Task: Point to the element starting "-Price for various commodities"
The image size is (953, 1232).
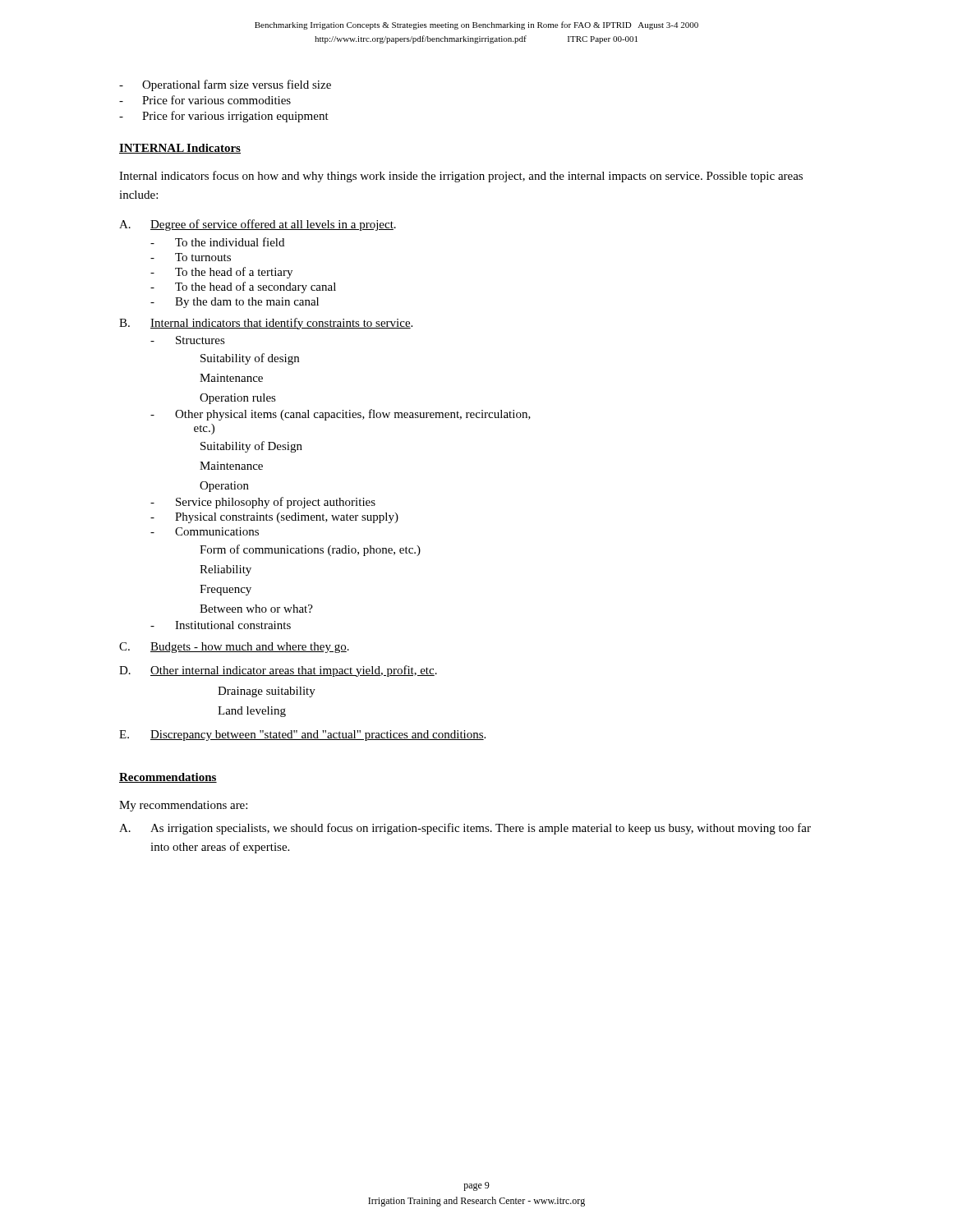Action: pos(205,101)
